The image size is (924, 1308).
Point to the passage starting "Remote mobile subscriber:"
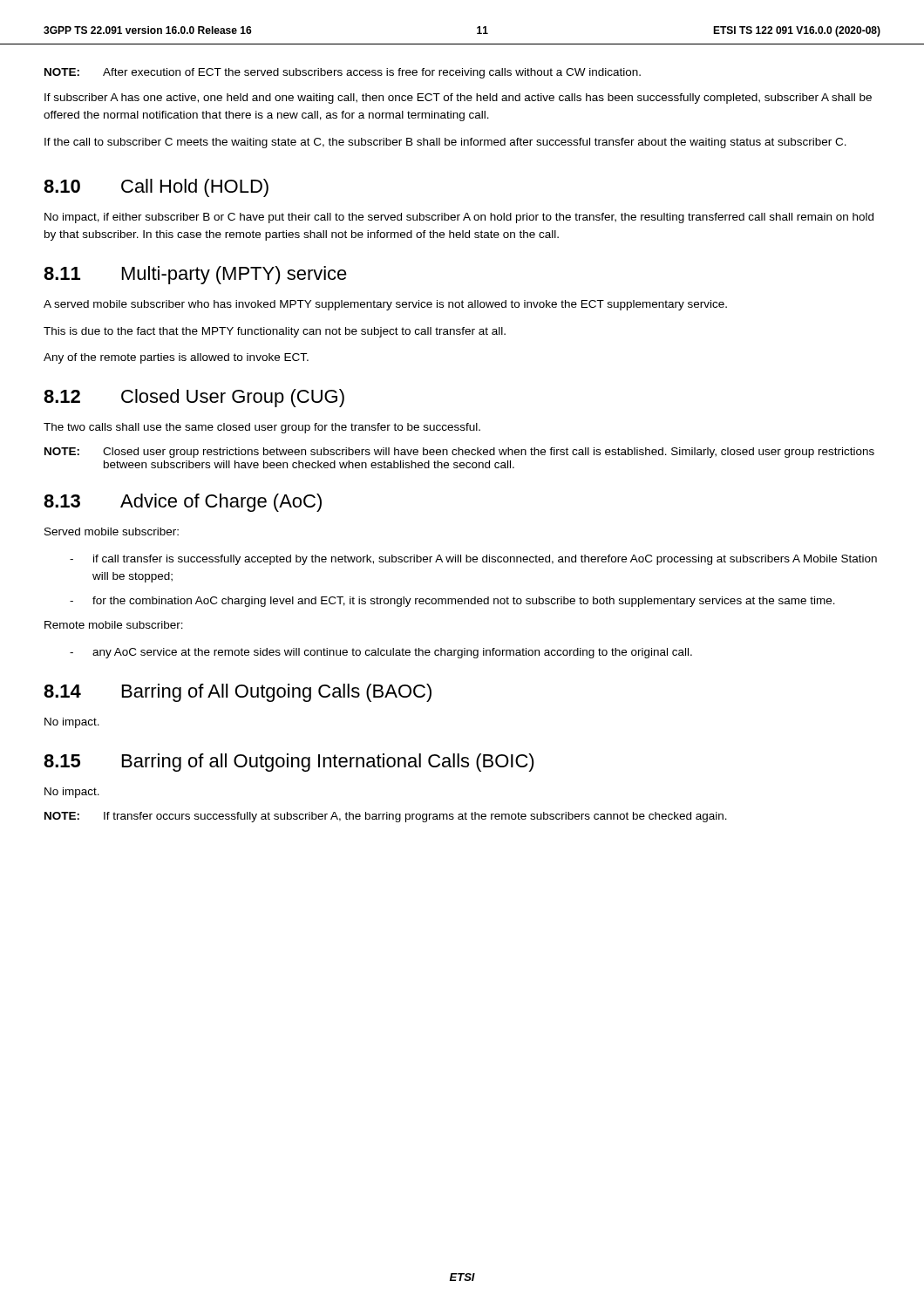pos(114,625)
